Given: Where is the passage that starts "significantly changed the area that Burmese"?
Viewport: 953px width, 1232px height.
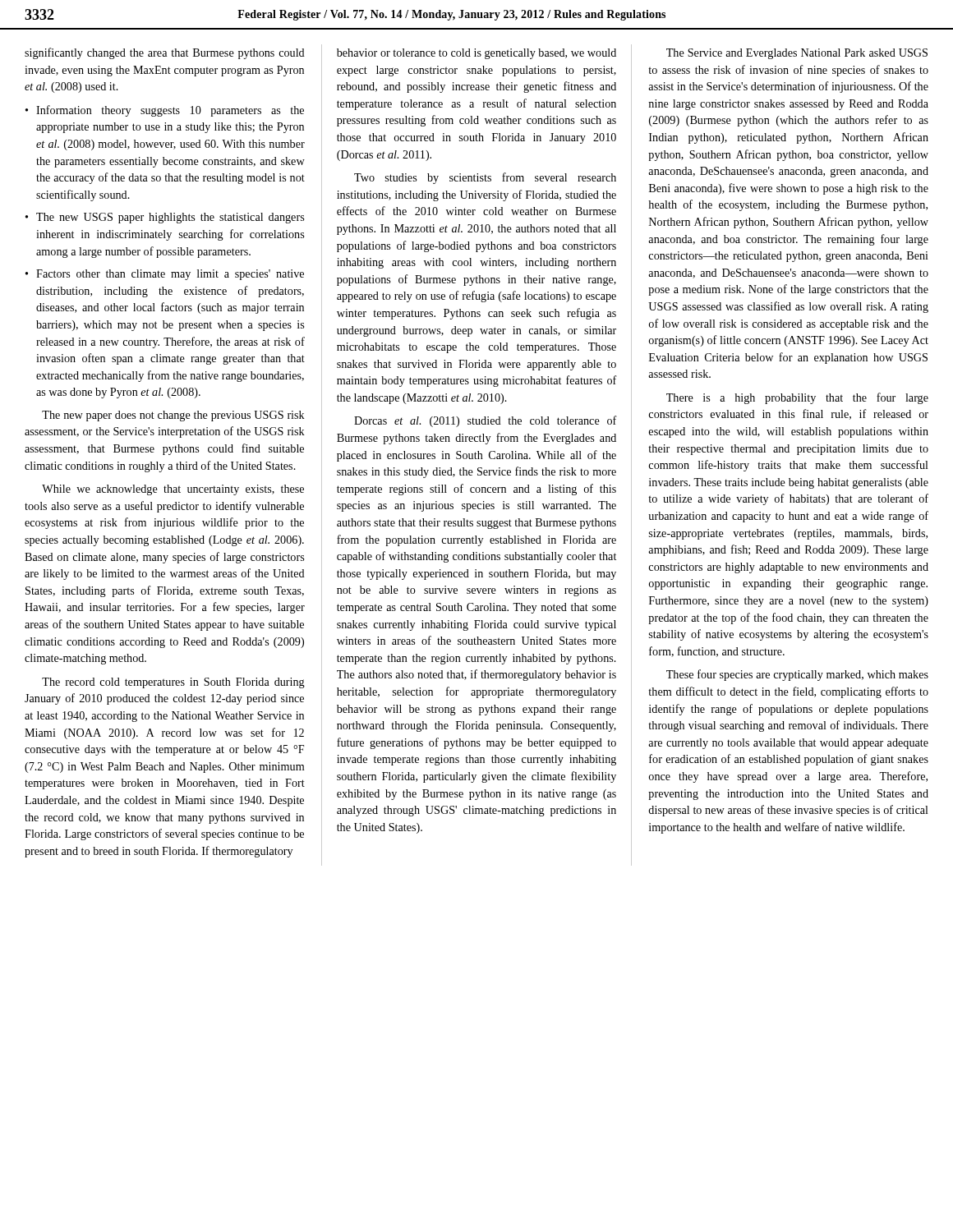Looking at the screenshot, I should tap(165, 70).
